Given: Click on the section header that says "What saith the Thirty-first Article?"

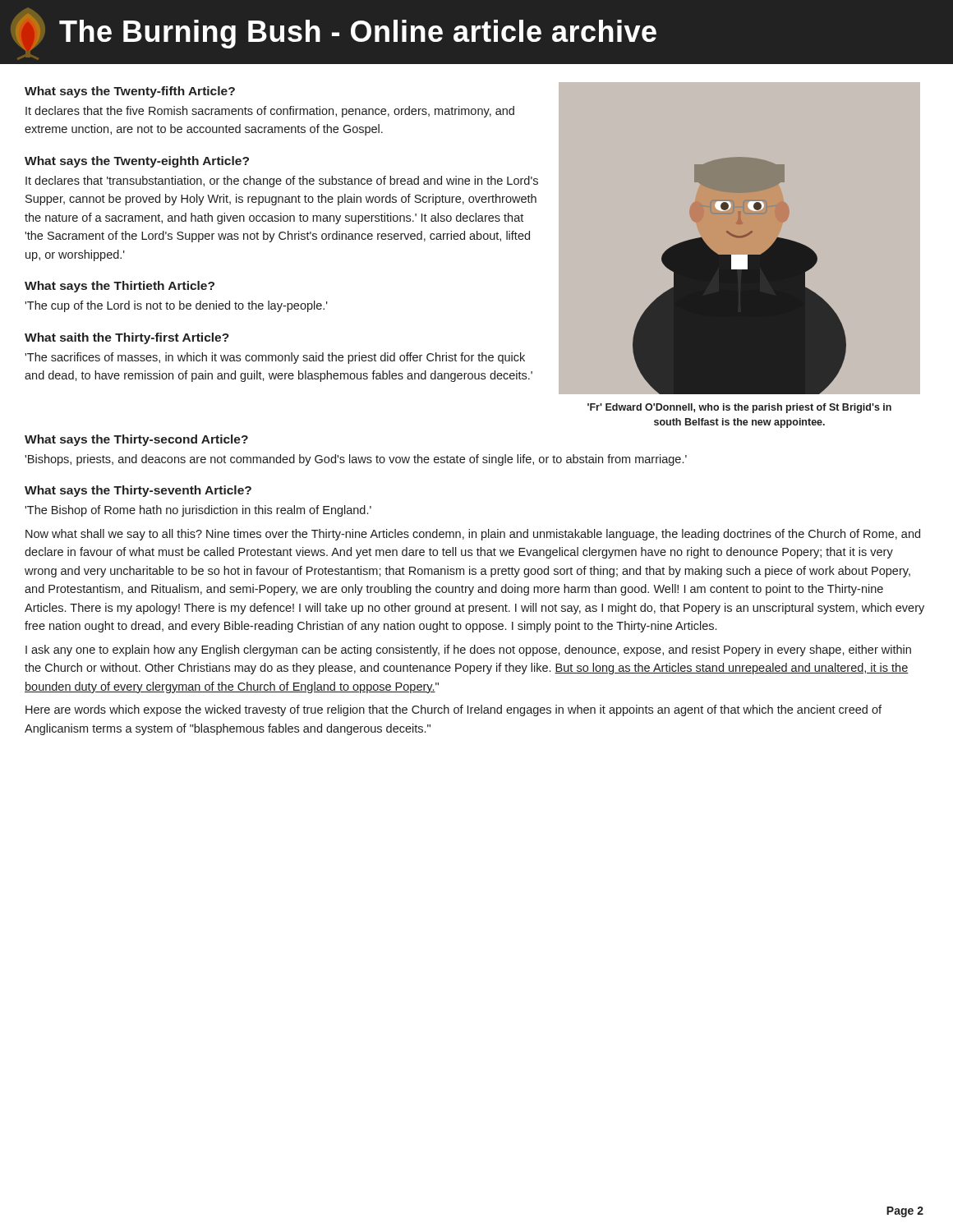Looking at the screenshot, I should pyautogui.click(x=127, y=337).
